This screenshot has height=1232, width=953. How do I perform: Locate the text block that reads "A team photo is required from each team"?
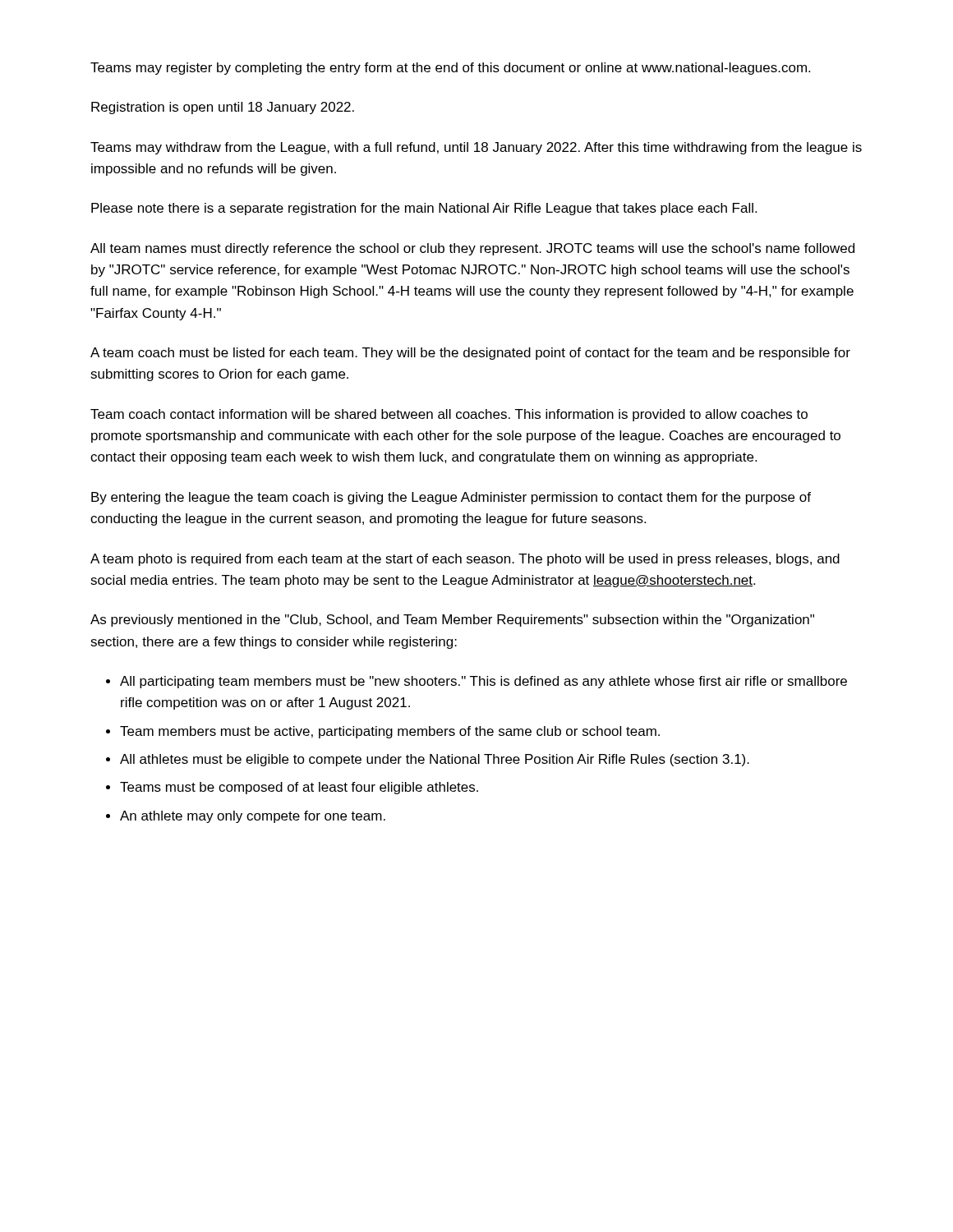tap(465, 569)
